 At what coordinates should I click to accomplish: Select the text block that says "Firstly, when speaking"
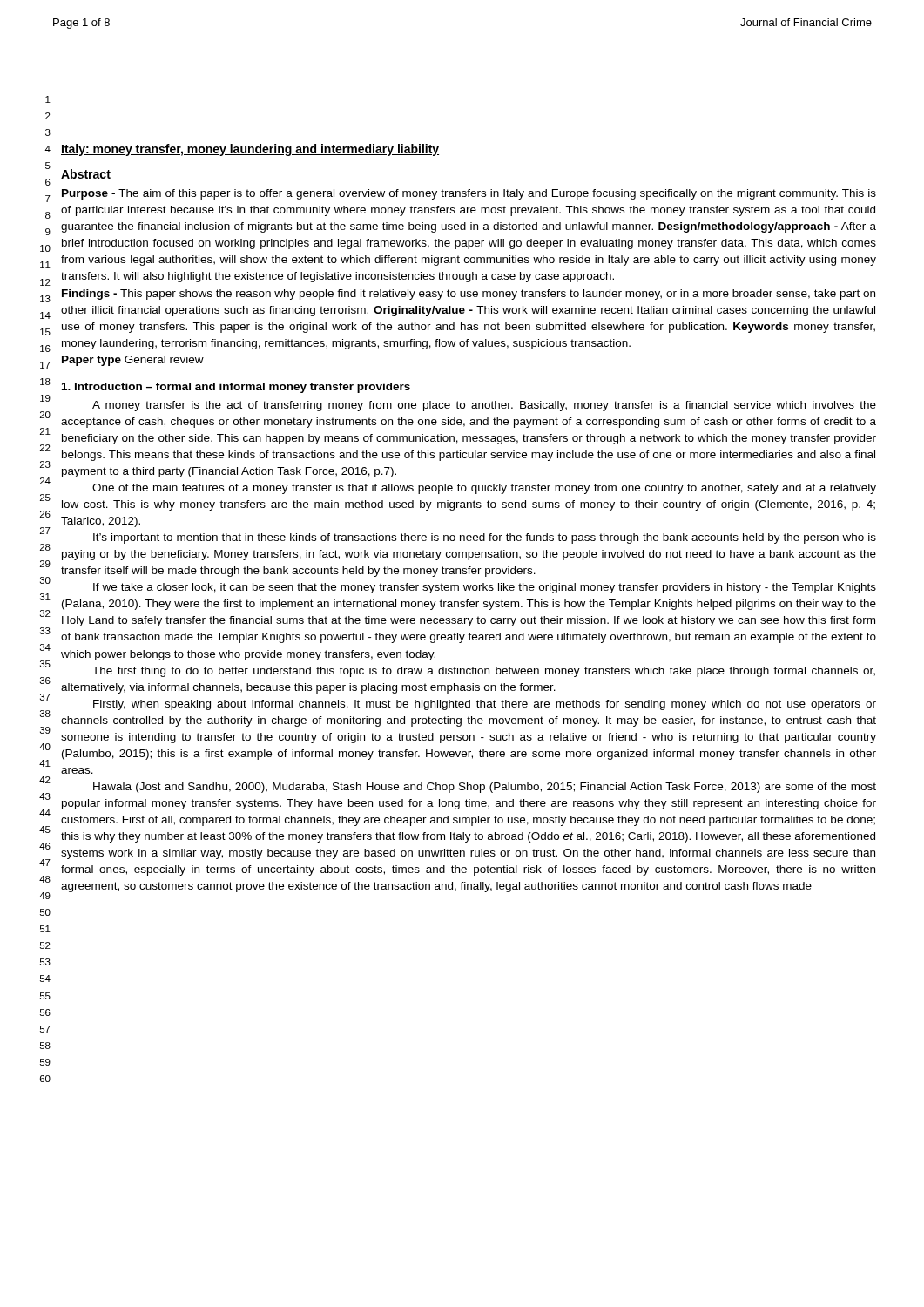click(469, 736)
